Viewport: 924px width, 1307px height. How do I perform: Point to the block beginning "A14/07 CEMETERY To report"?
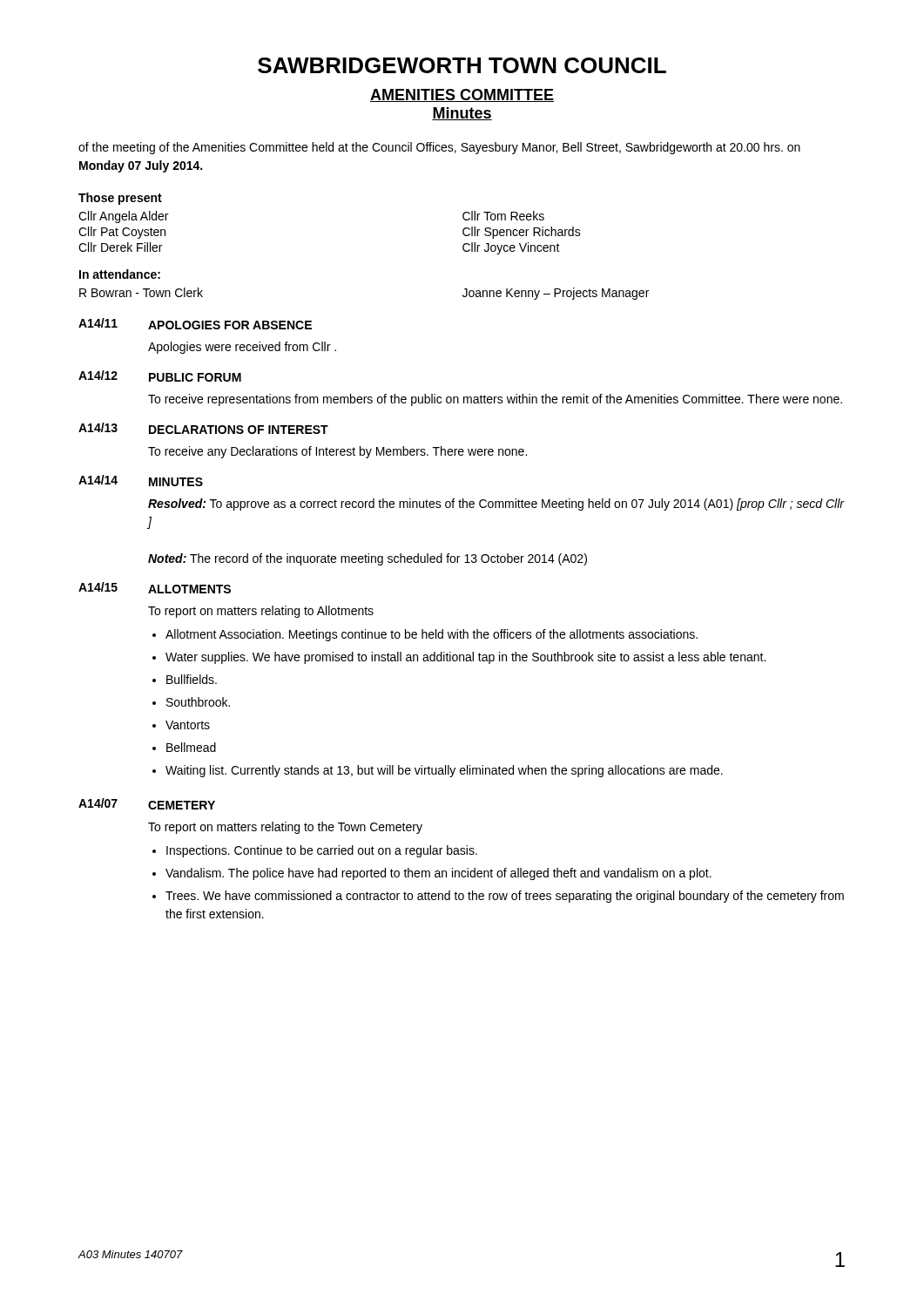[462, 862]
